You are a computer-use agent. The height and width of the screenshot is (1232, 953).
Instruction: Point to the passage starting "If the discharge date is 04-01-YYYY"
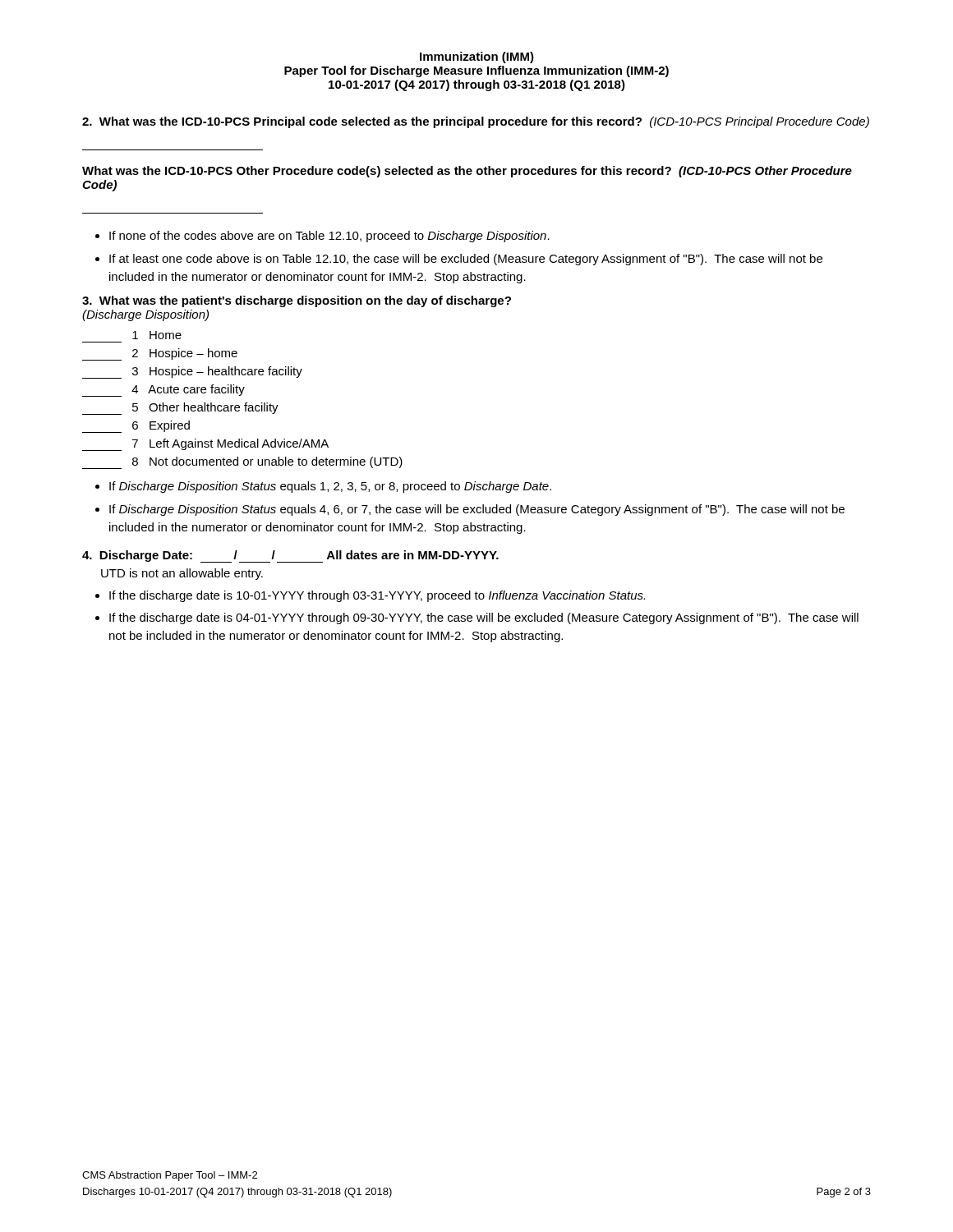click(484, 626)
